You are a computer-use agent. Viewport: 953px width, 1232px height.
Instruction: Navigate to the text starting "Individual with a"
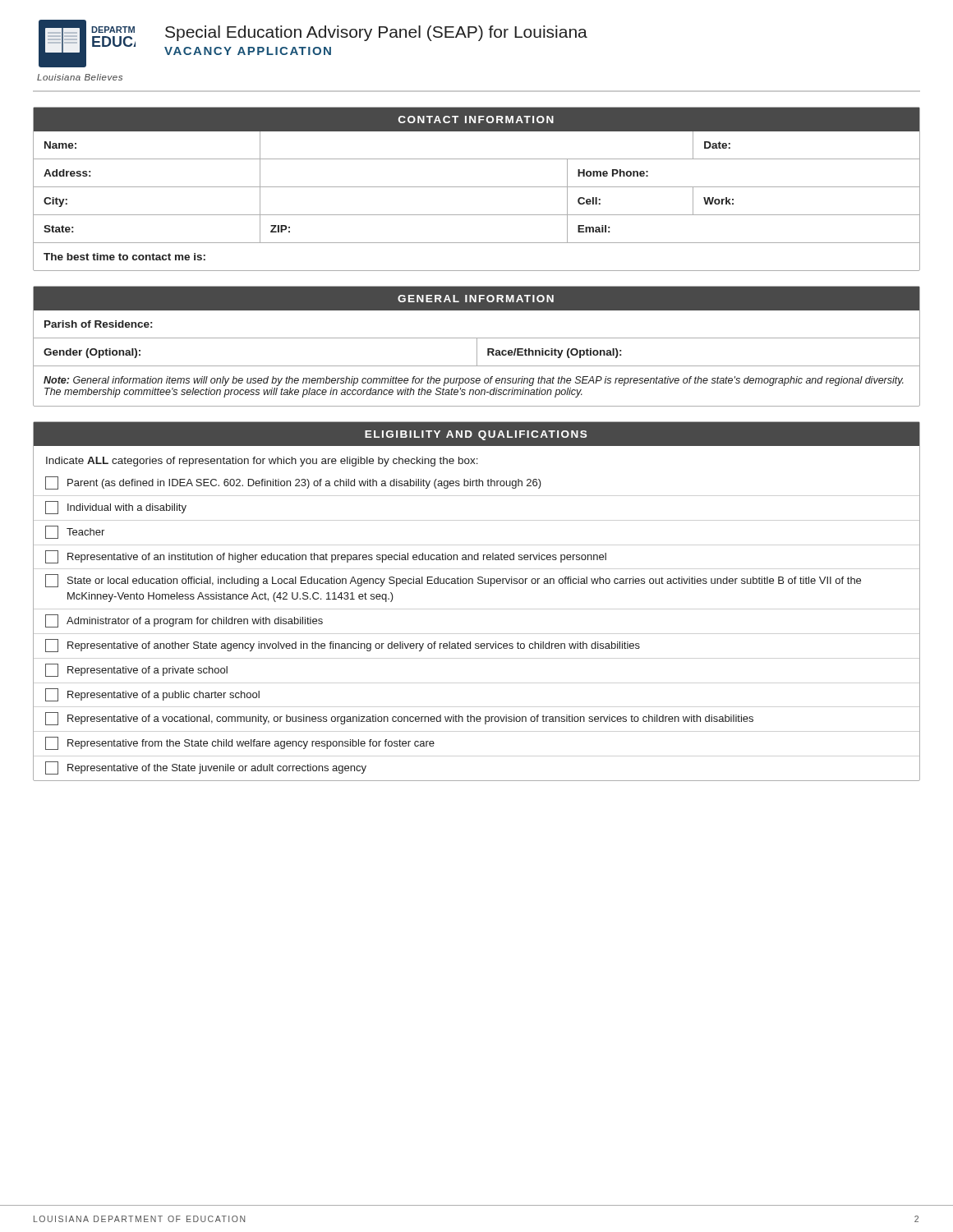coord(116,508)
